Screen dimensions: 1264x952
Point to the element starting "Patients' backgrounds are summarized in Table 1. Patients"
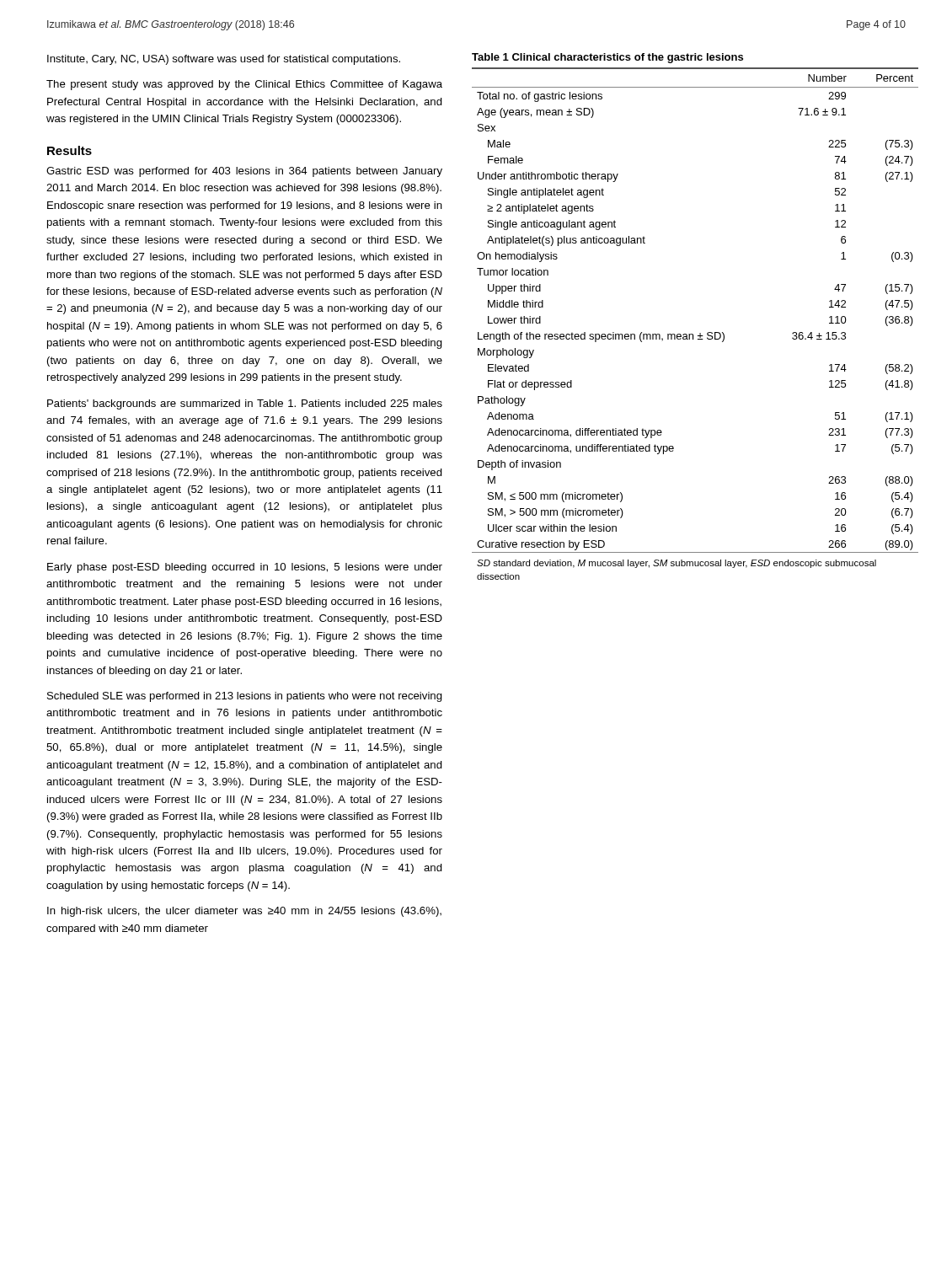click(244, 472)
